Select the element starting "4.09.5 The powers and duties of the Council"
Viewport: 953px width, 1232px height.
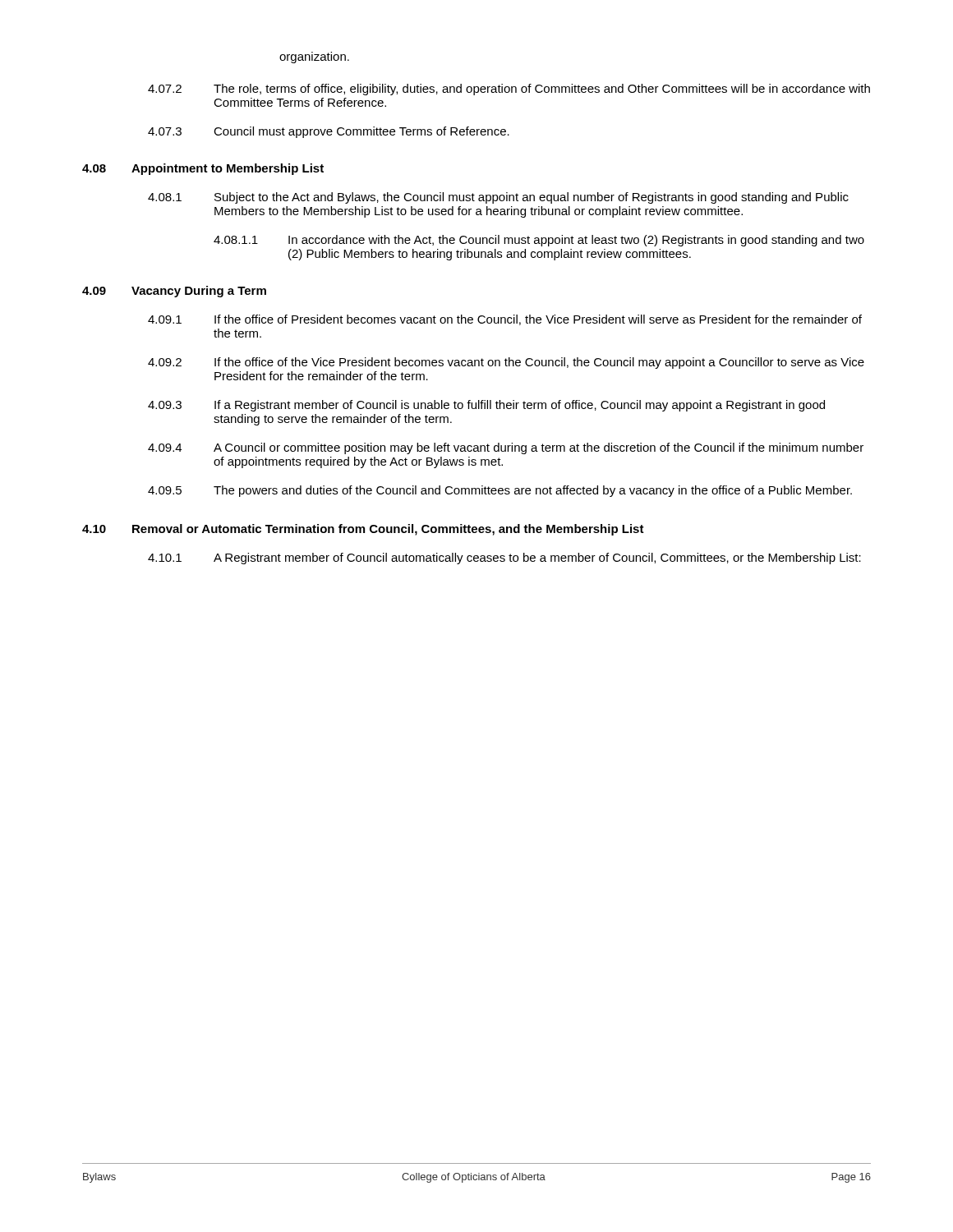click(509, 490)
